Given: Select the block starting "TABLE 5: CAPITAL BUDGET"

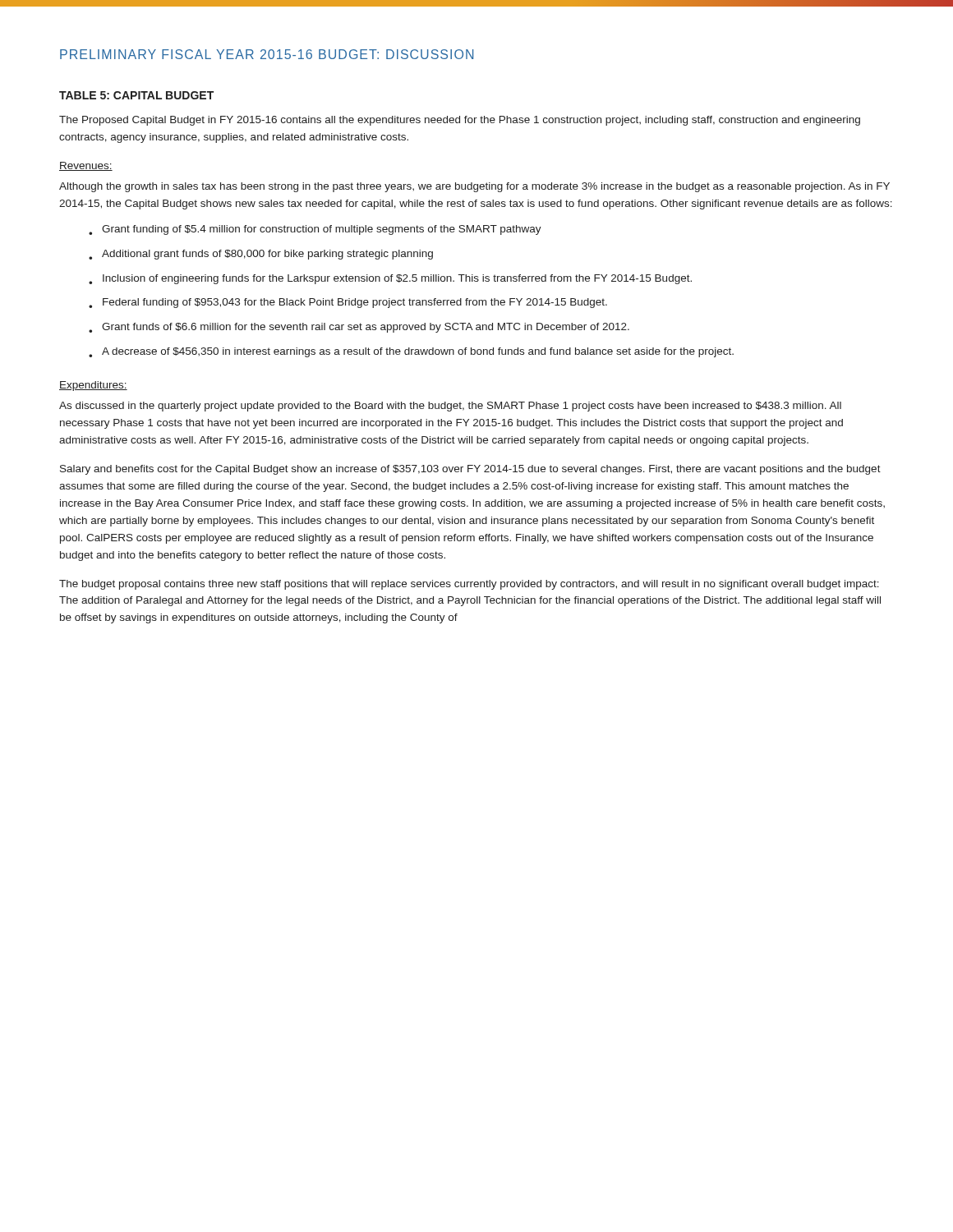Looking at the screenshot, I should coord(136,95).
